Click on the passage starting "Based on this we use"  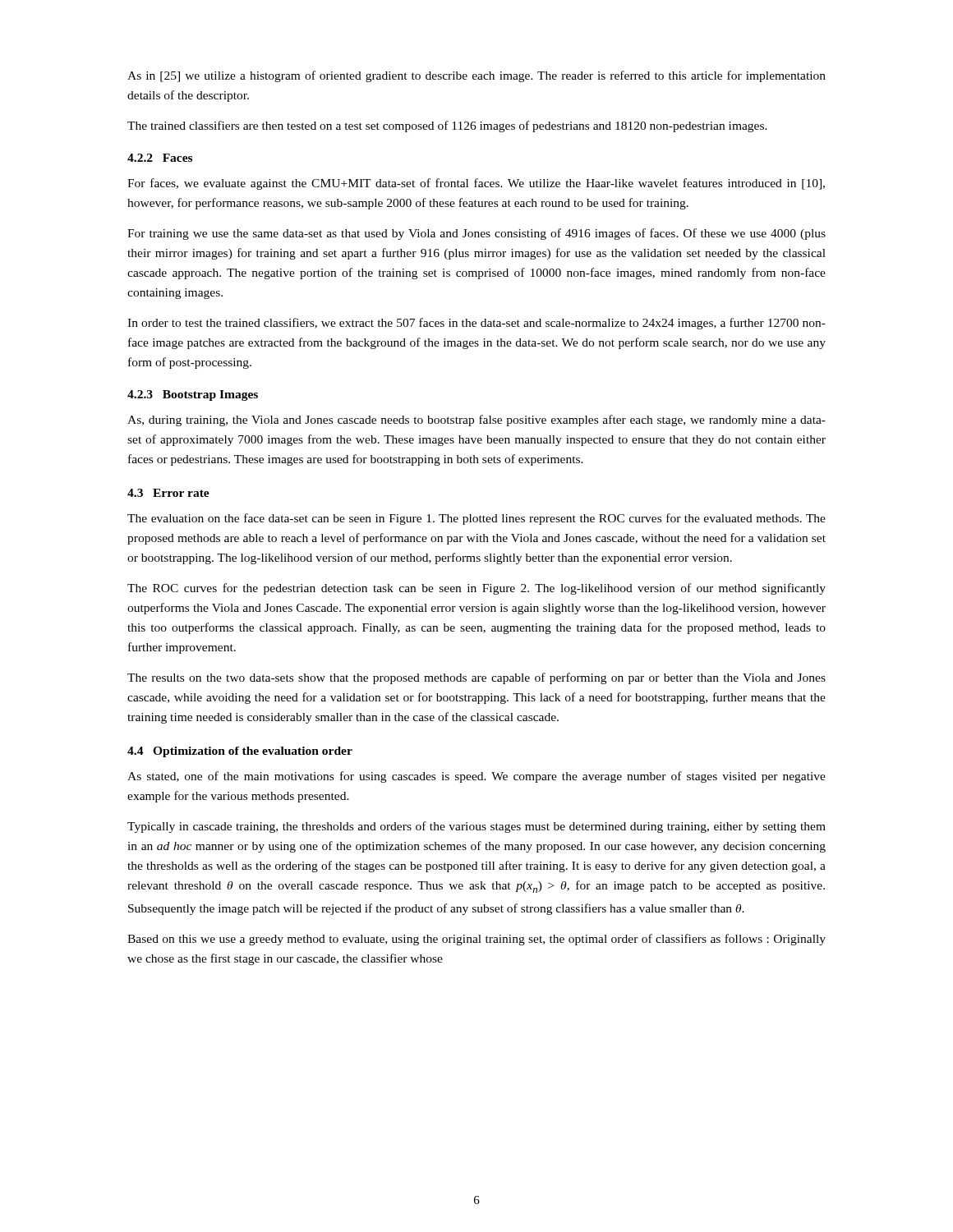pos(476,948)
